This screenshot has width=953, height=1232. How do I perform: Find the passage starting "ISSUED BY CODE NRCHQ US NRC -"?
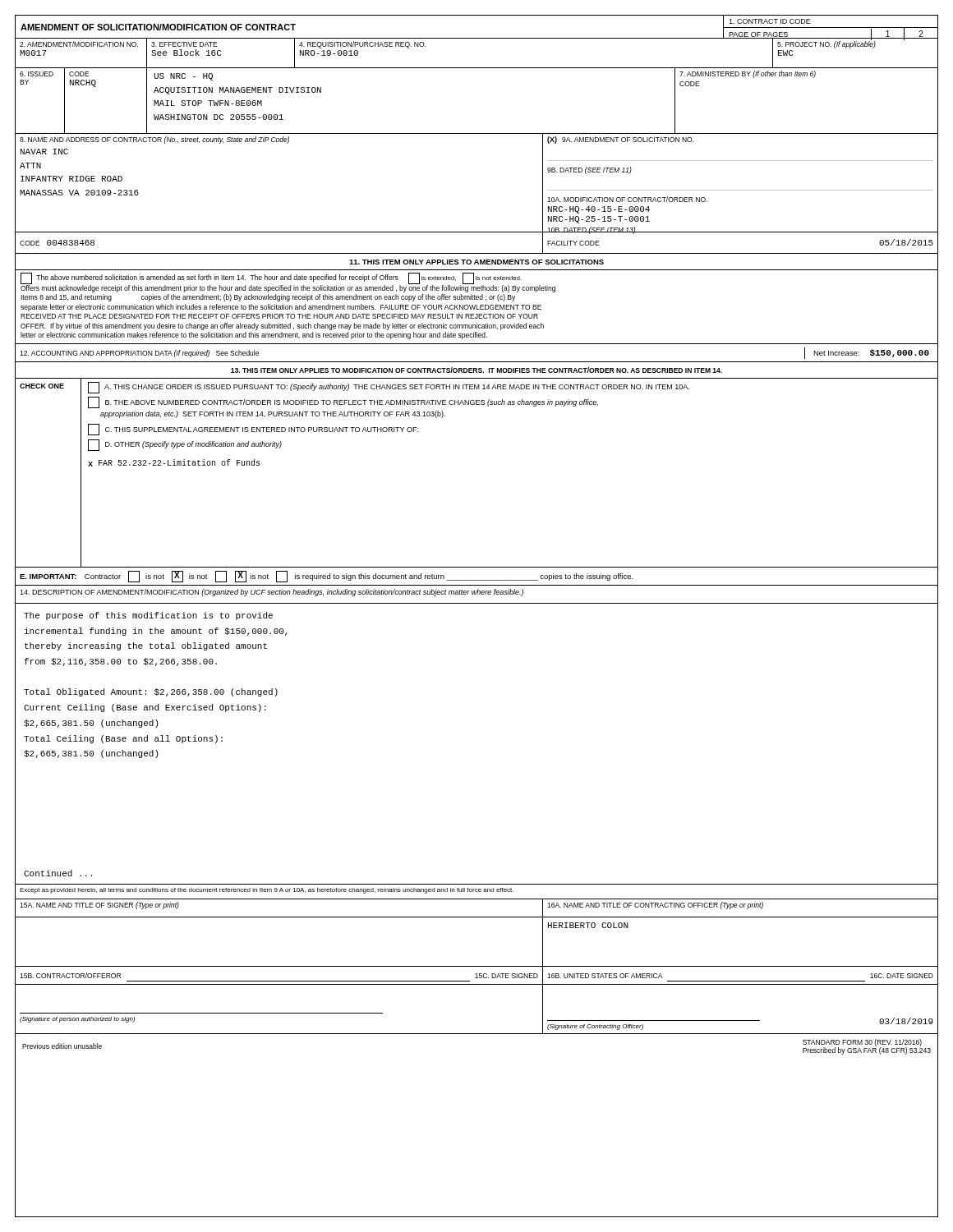click(476, 101)
